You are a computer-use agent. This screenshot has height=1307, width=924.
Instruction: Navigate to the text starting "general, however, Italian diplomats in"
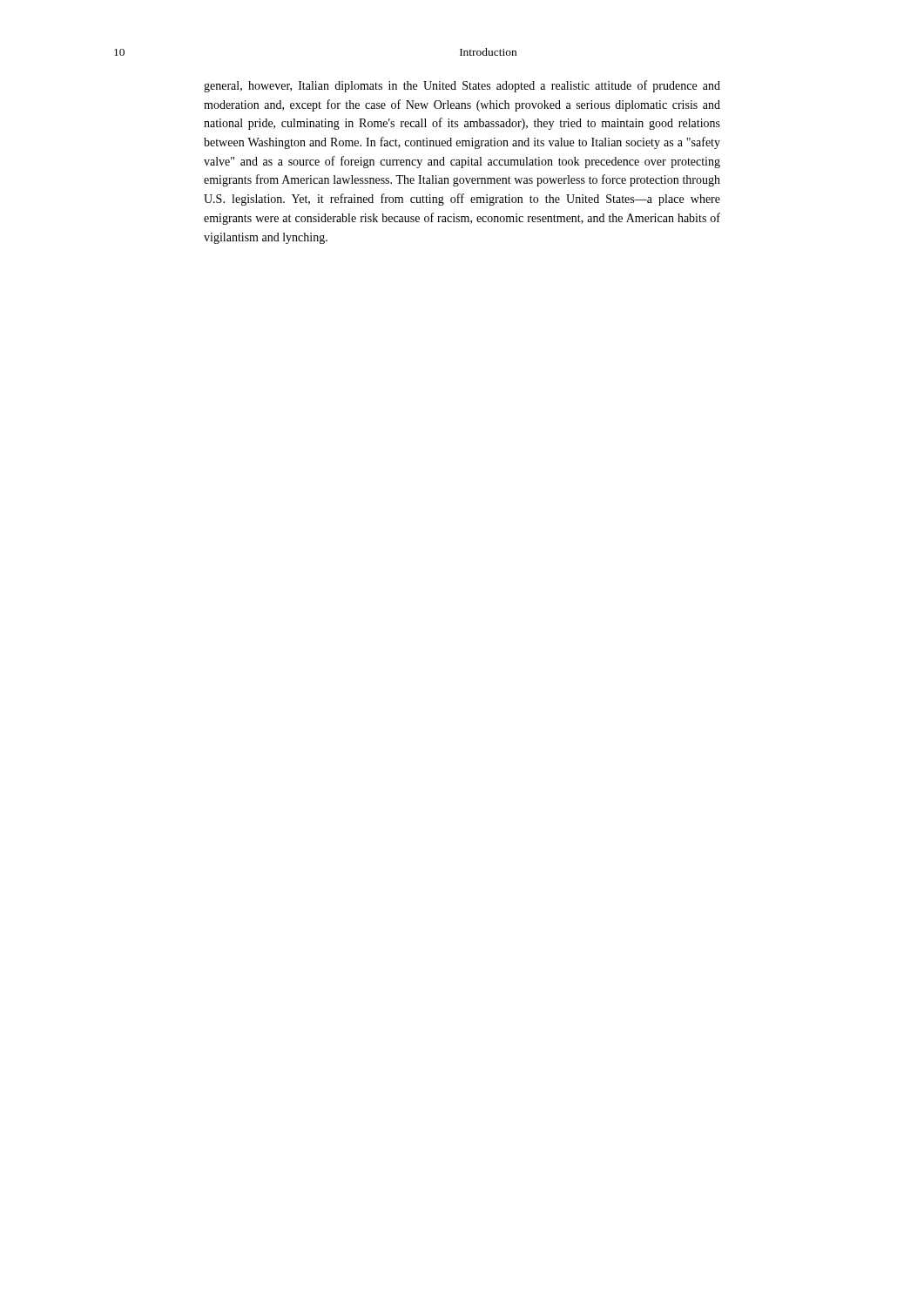click(462, 161)
